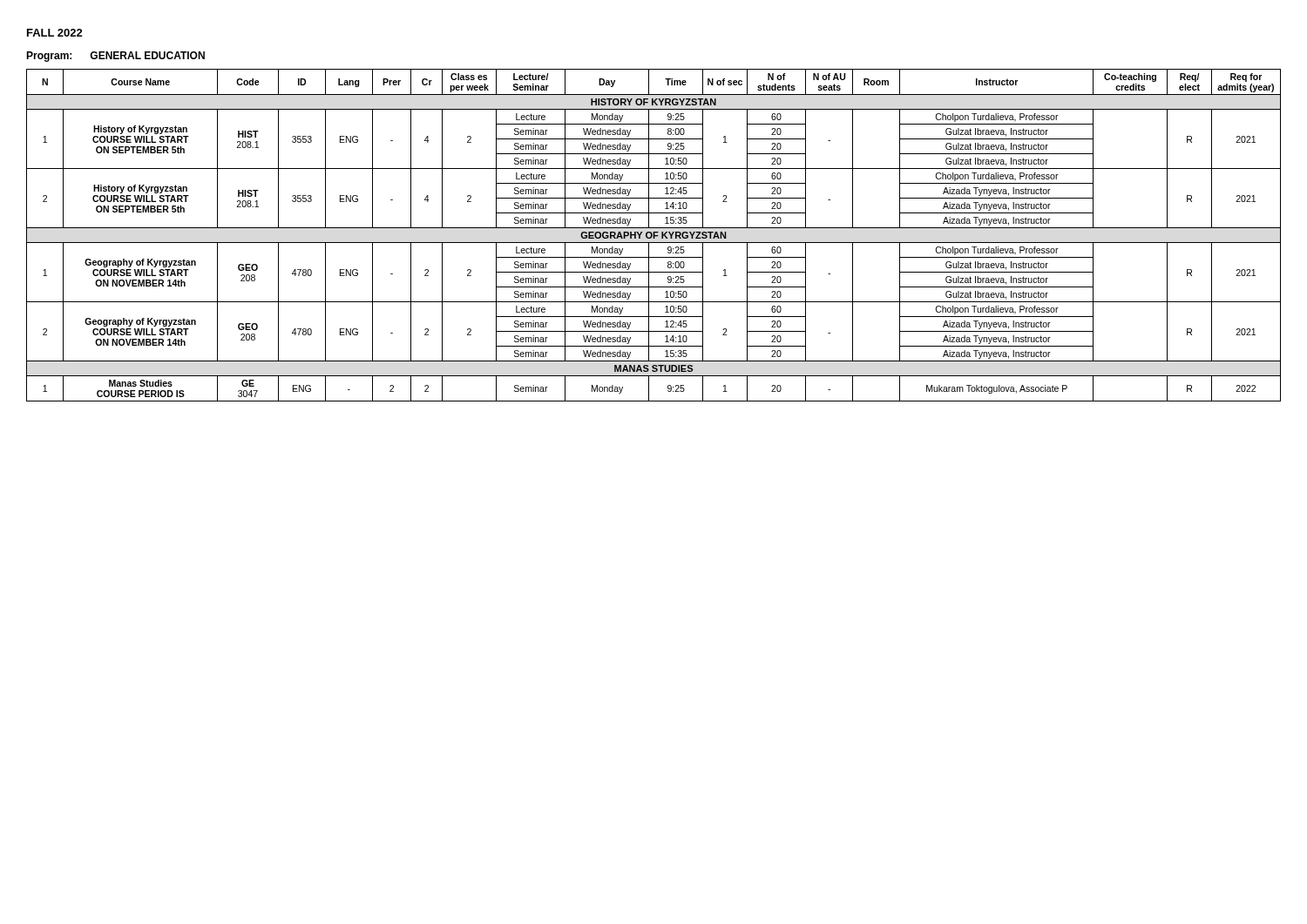1307x924 pixels.
Task: Click a table
Action: click(x=654, y=235)
